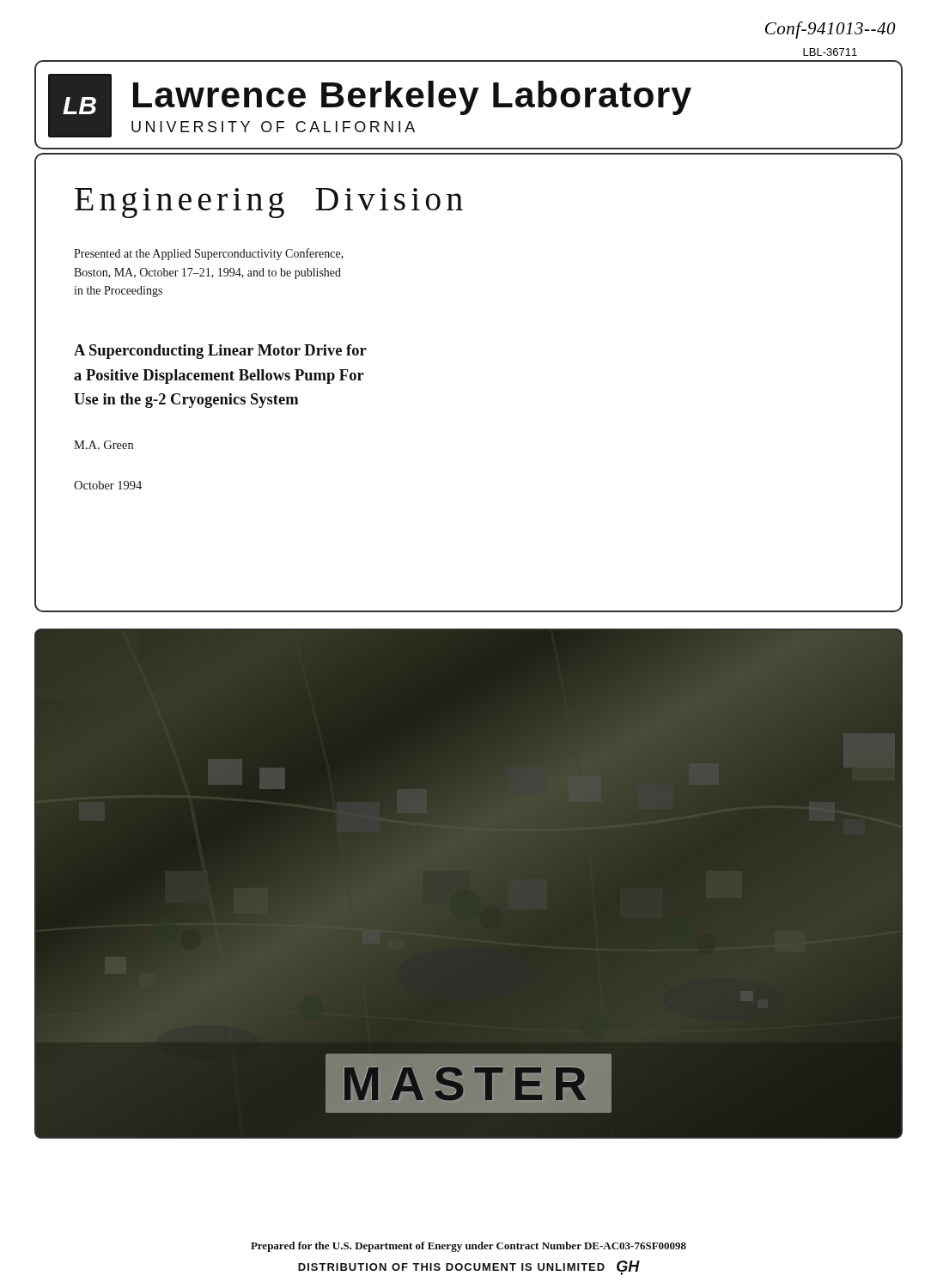The height and width of the screenshot is (1288, 937).
Task: Locate the region starting "October 1994"
Action: coord(108,485)
